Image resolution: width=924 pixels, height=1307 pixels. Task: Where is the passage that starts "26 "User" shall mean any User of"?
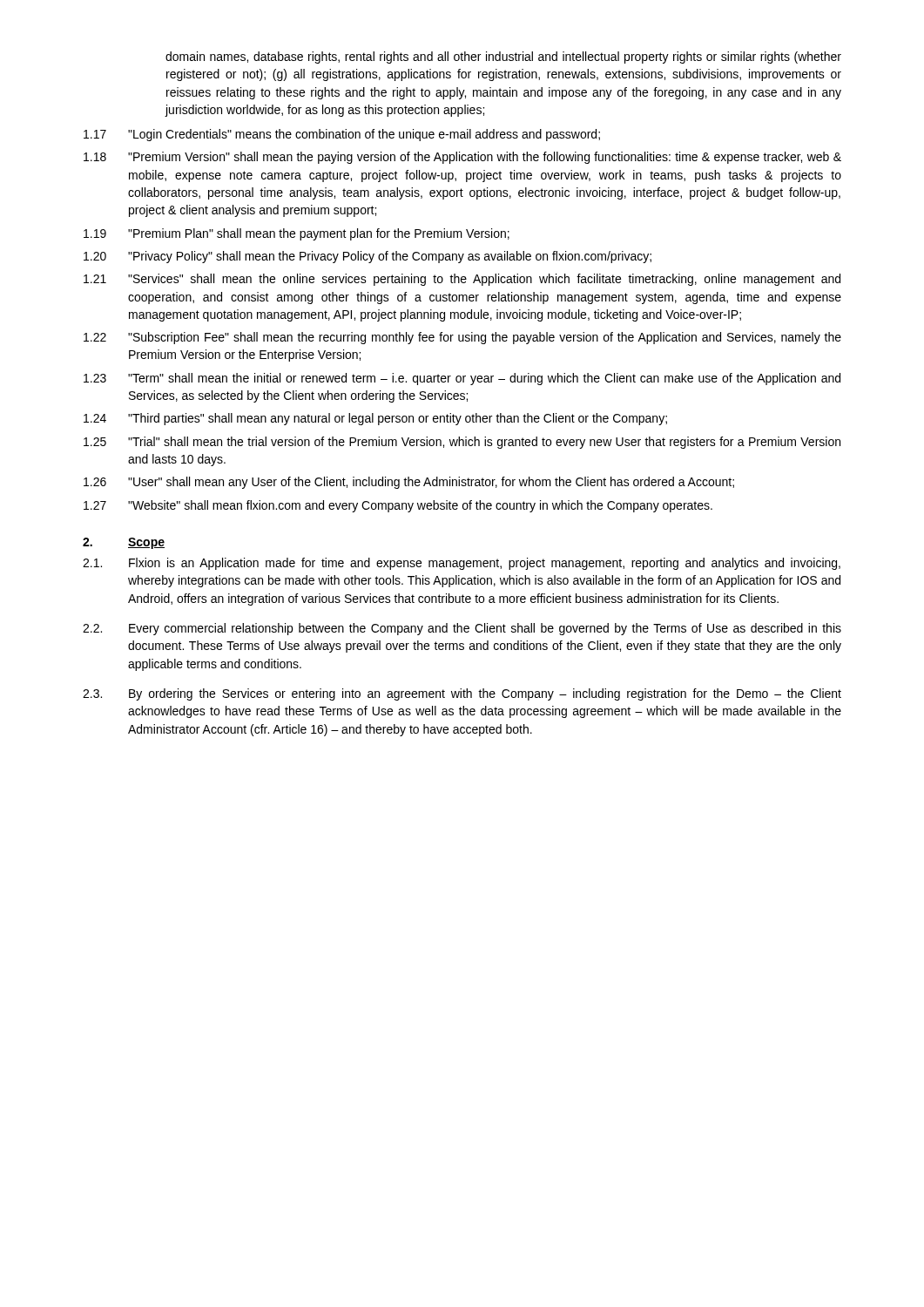(462, 482)
